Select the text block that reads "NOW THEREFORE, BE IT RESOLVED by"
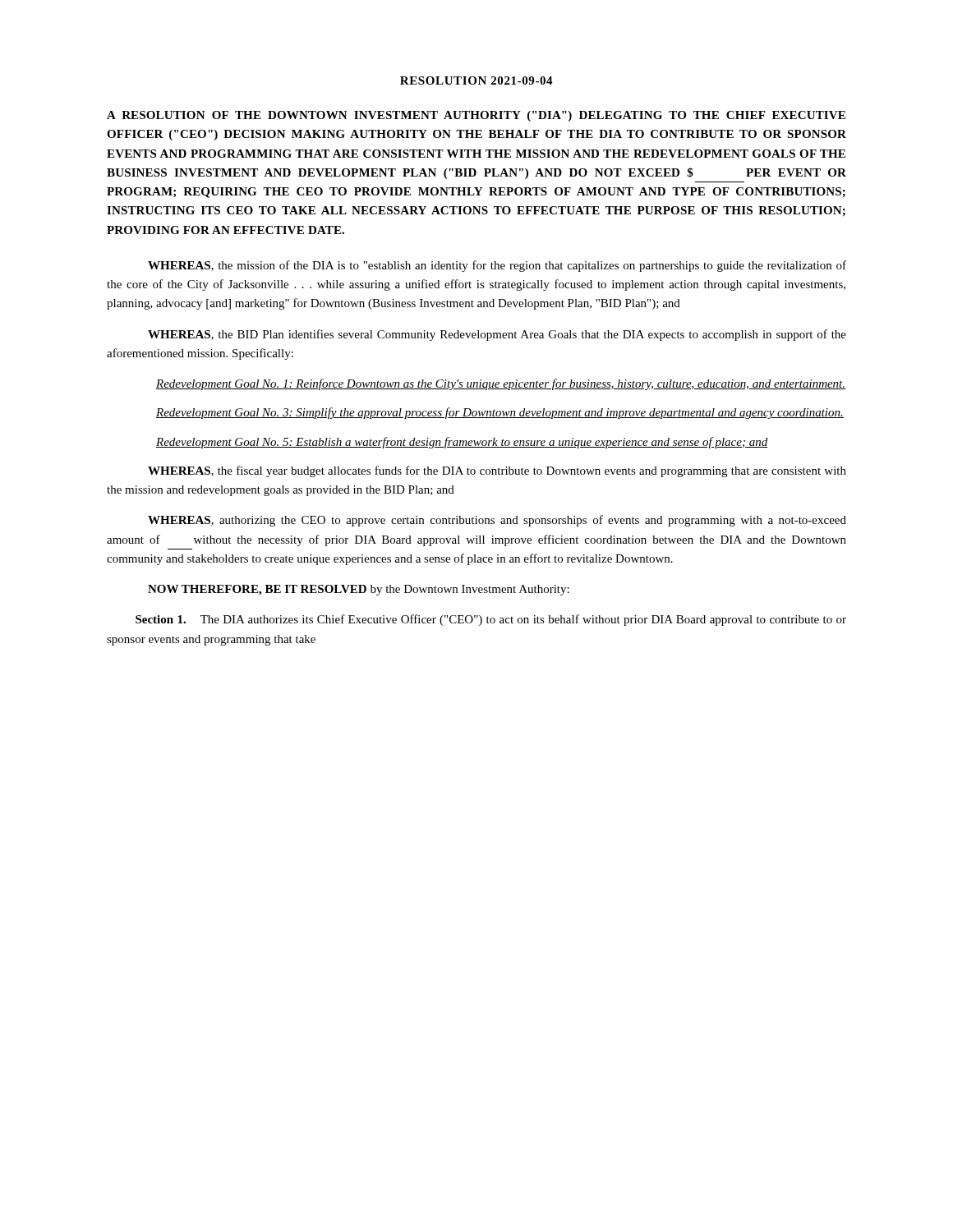The image size is (953, 1232). click(x=359, y=589)
